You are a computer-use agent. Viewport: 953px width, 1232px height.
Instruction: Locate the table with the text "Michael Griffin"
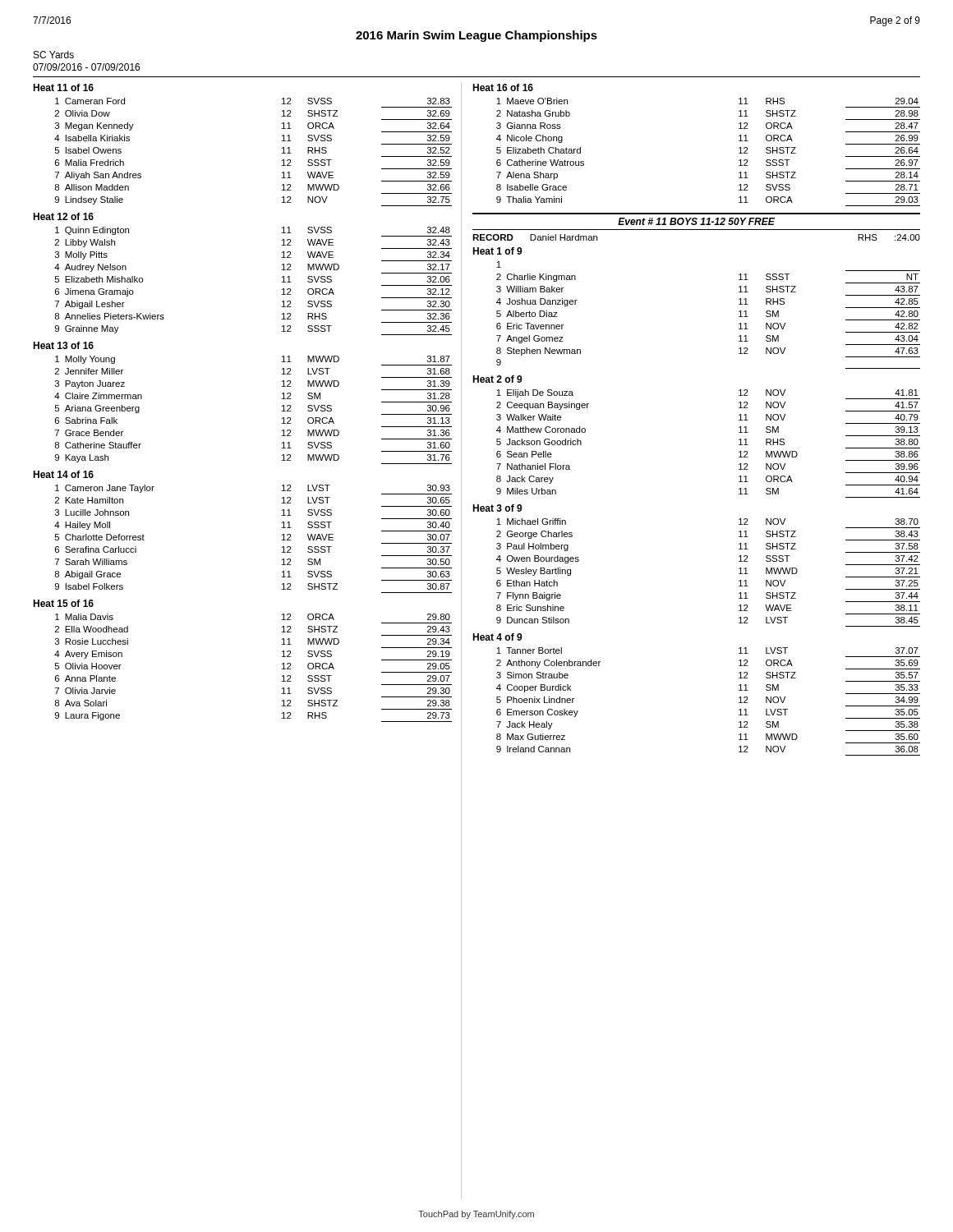pyautogui.click(x=696, y=571)
